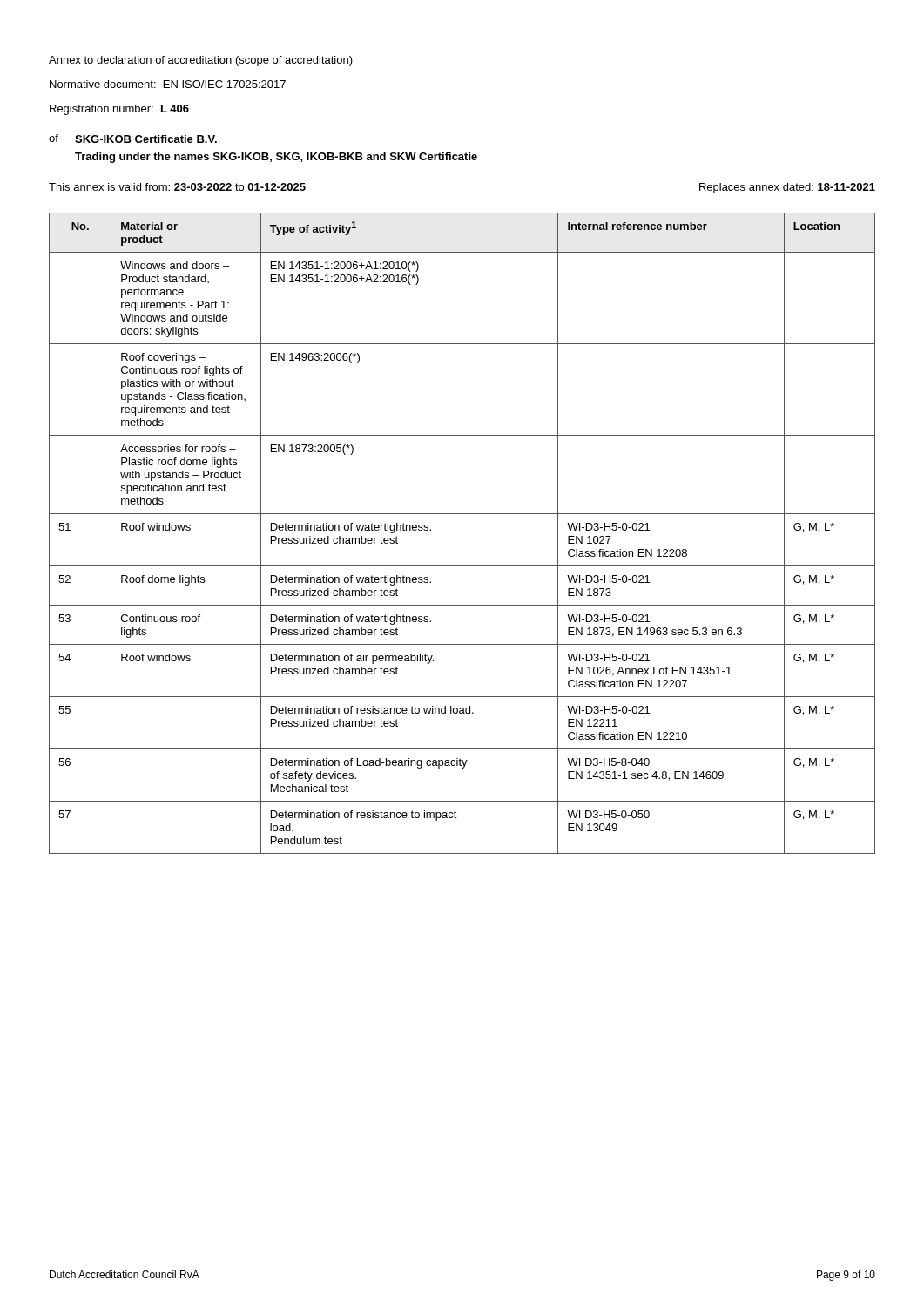The width and height of the screenshot is (924, 1307).
Task: Point to the block beginning "This annex is valid from: 23-03-2022 to"
Action: coord(182,189)
